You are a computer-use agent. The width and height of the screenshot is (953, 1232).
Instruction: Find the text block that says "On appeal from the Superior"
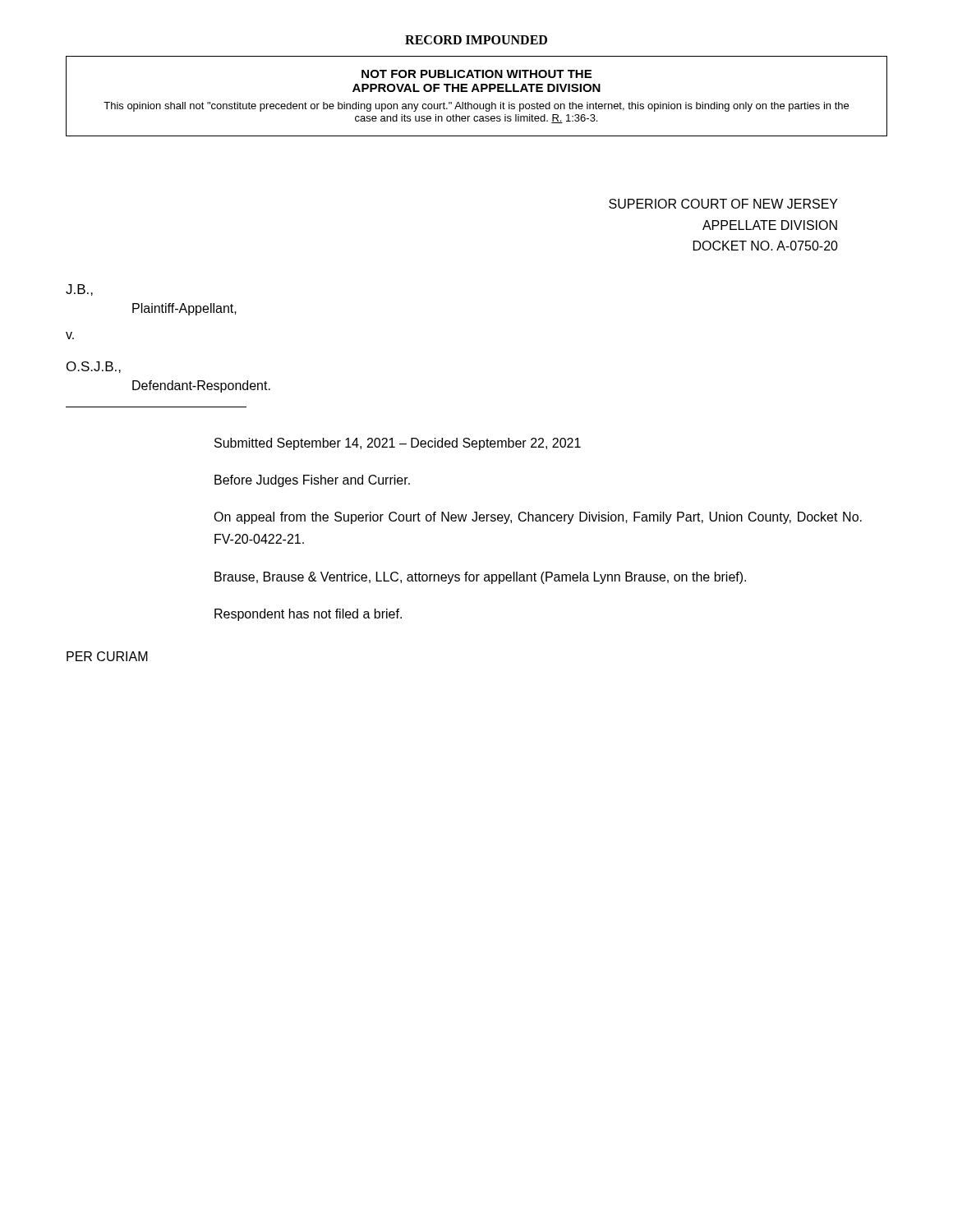pyautogui.click(x=538, y=528)
